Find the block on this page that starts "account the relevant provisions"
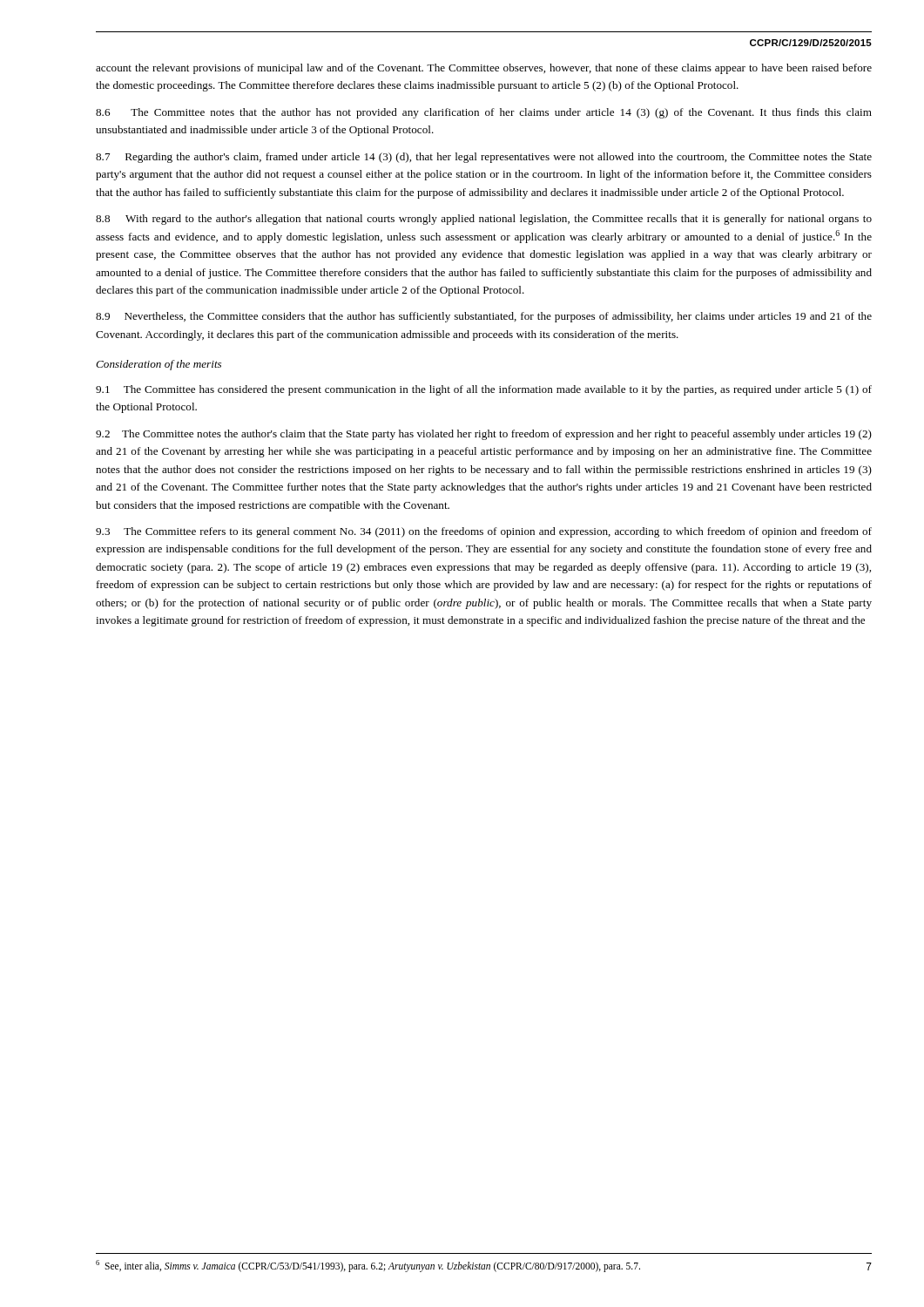Image resolution: width=924 pixels, height=1307 pixels. (484, 76)
